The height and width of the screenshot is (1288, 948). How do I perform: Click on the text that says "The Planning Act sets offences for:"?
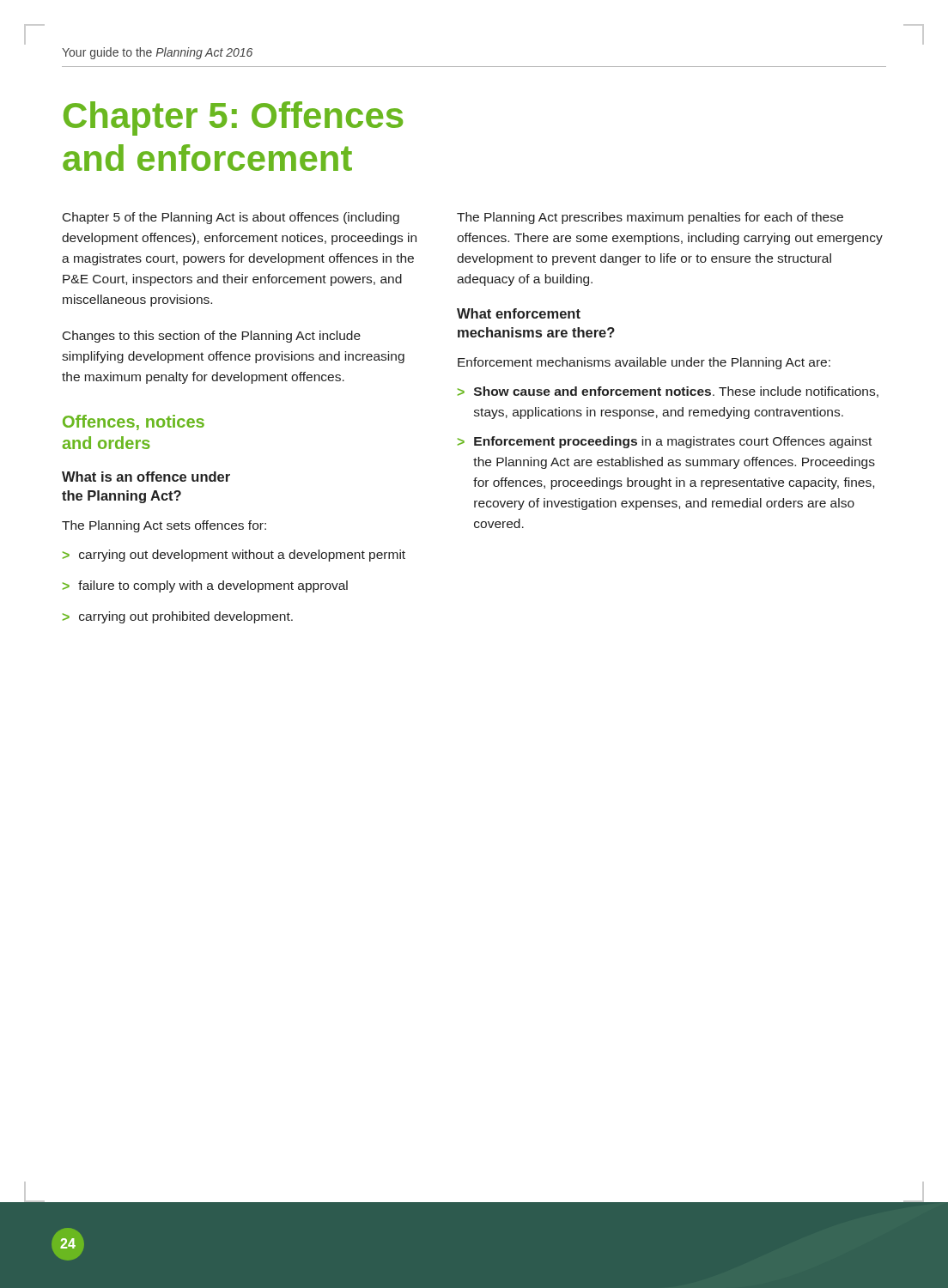(x=242, y=526)
